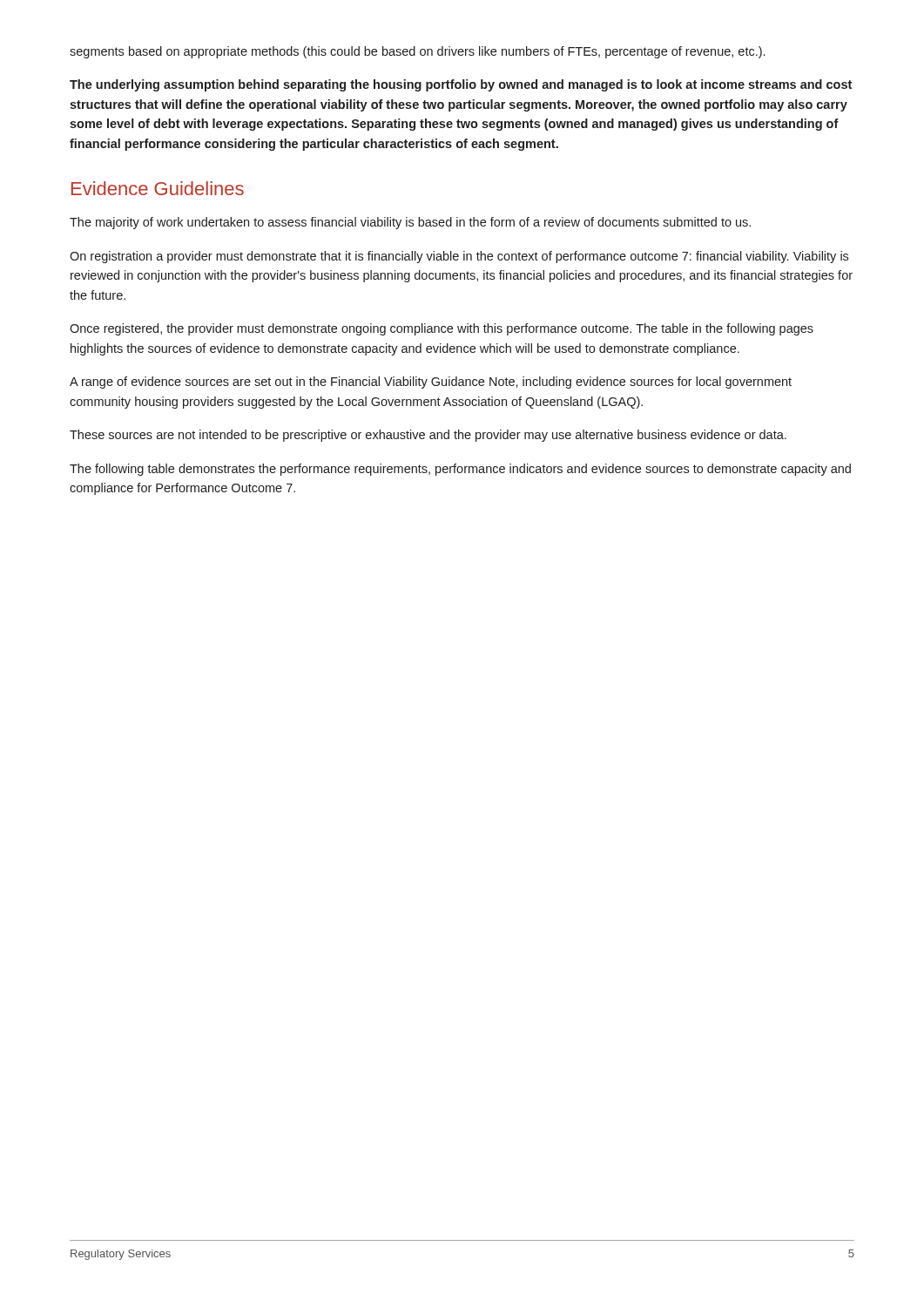Find the block on this page that starts "Once registered, the provider must demonstrate ongoing"
The image size is (924, 1307).
[x=442, y=338]
